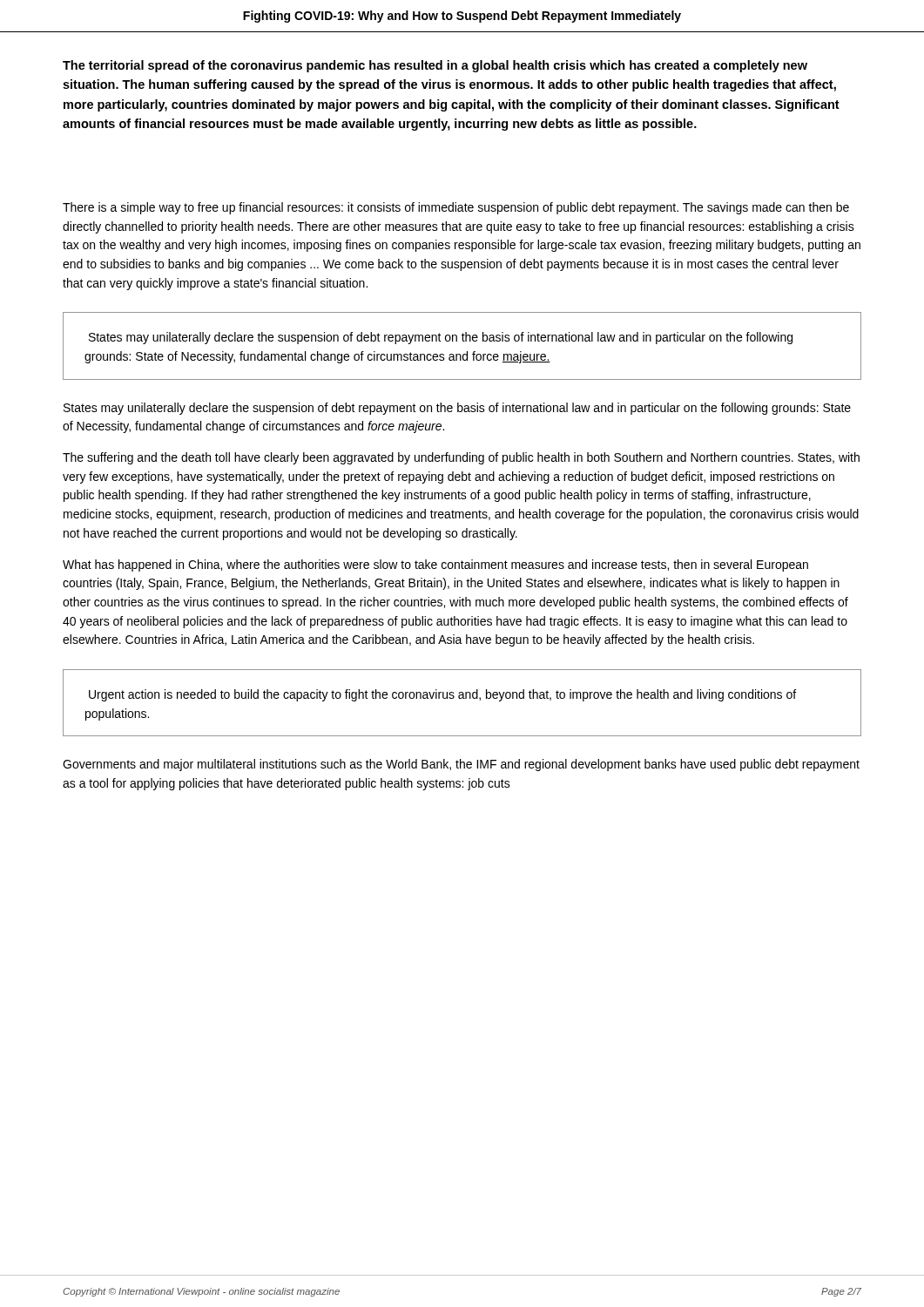Find the region starting "There is a simple way"

pyautogui.click(x=462, y=246)
